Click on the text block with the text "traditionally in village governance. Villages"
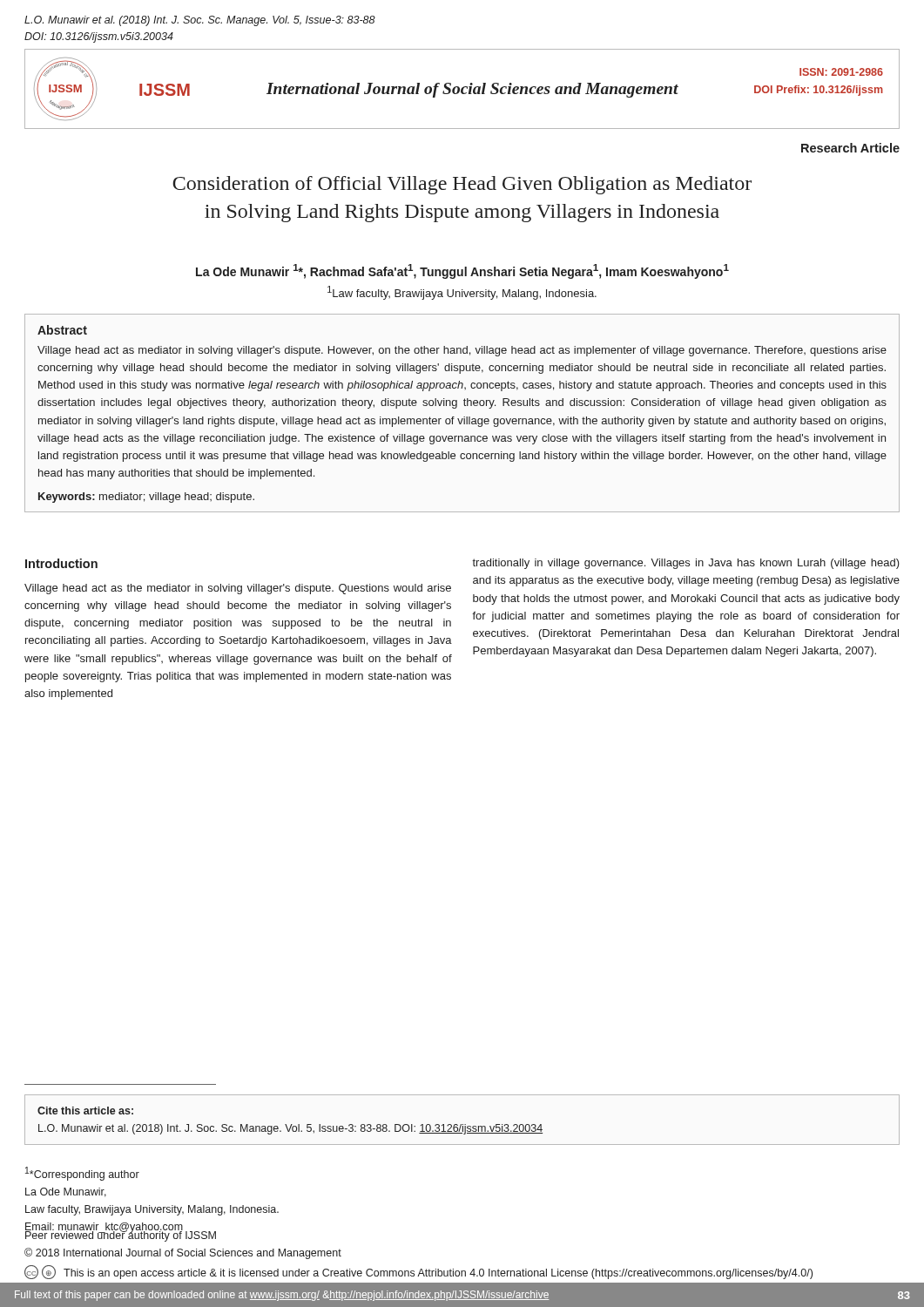924x1307 pixels. [x=686, y=607]
